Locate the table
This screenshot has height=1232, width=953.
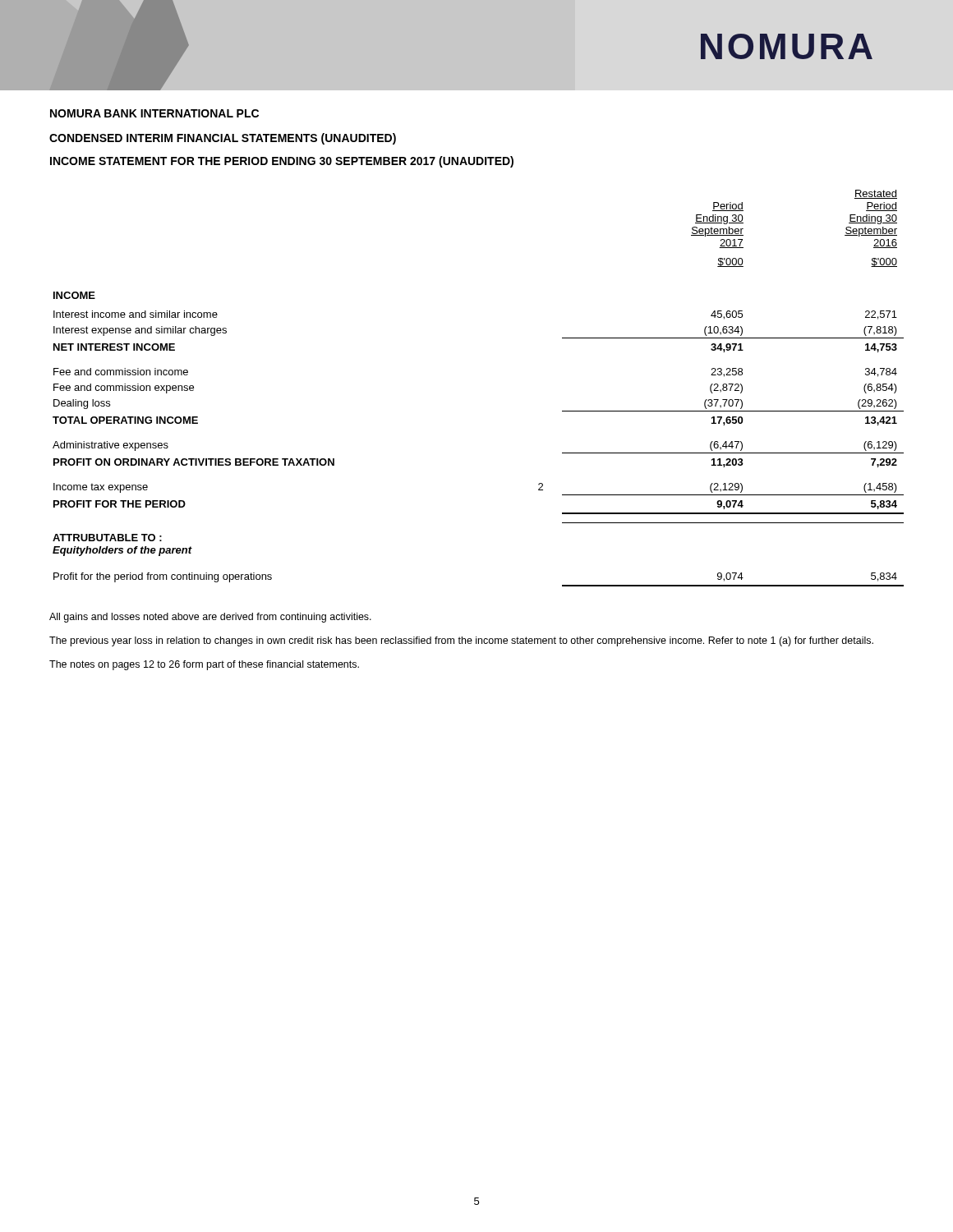click(476, 386)
